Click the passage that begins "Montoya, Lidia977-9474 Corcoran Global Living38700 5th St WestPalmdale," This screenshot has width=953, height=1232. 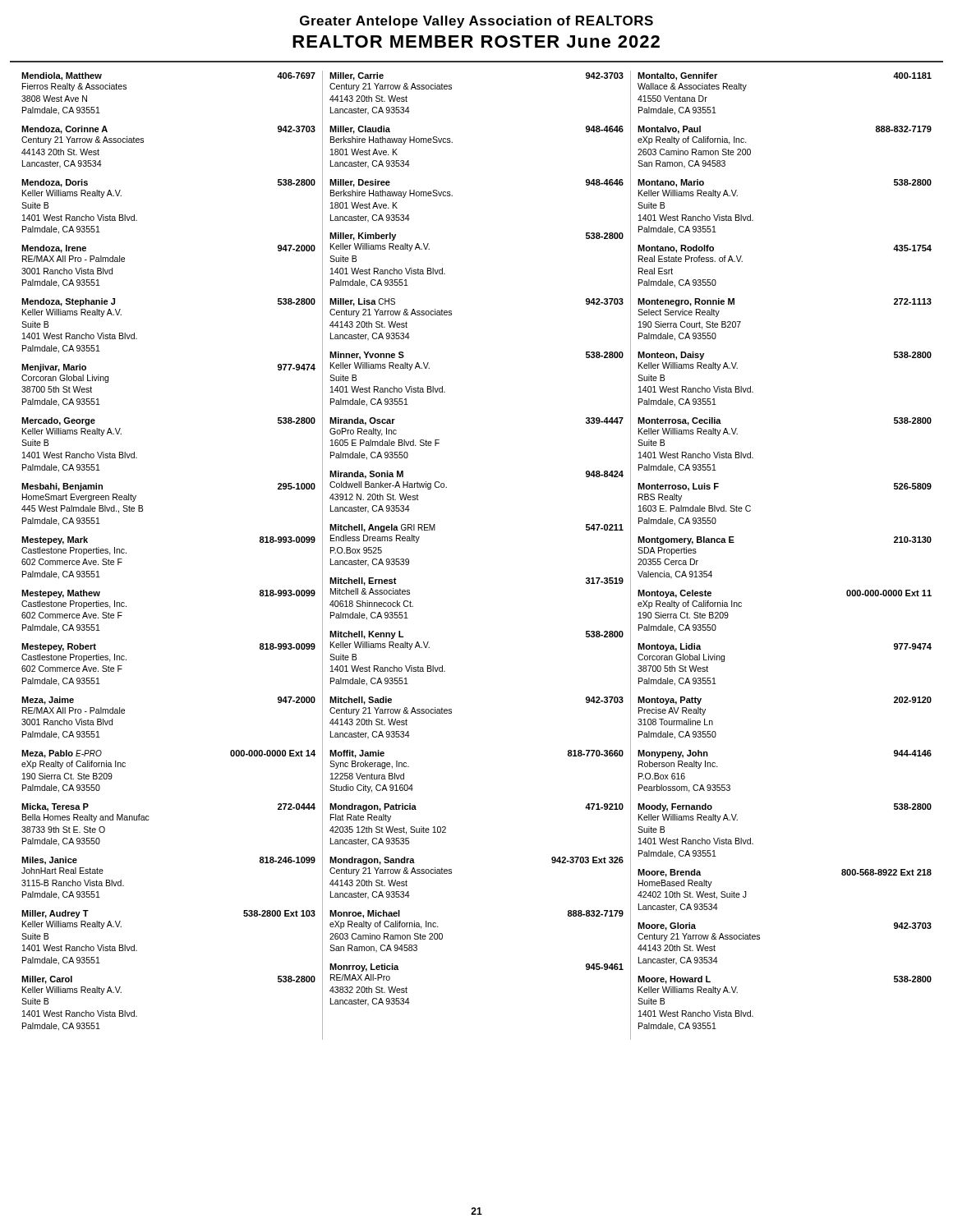655,647
